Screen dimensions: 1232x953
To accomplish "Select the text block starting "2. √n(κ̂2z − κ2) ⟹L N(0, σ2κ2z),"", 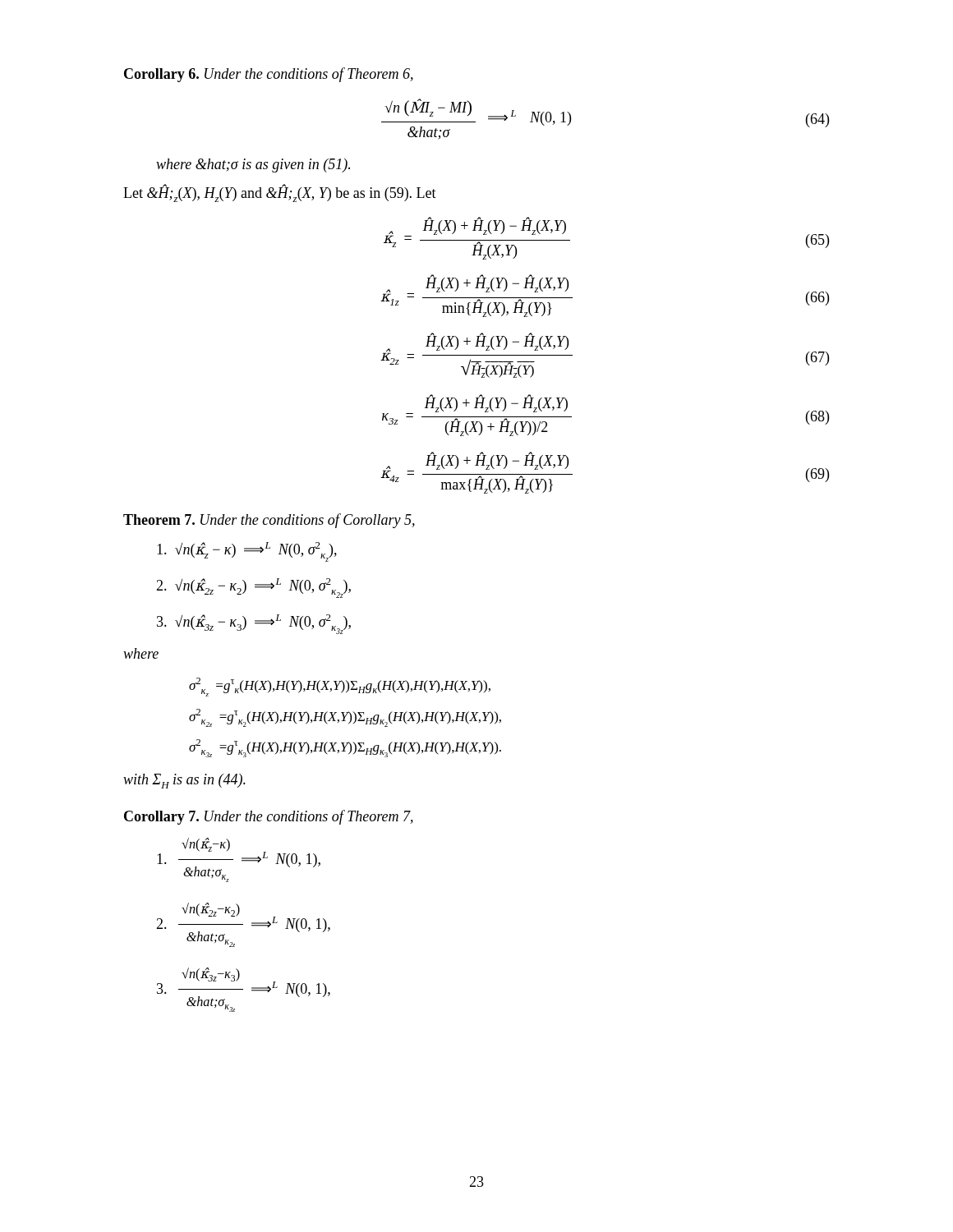I will pyautogui.click(x=254, y=587).
